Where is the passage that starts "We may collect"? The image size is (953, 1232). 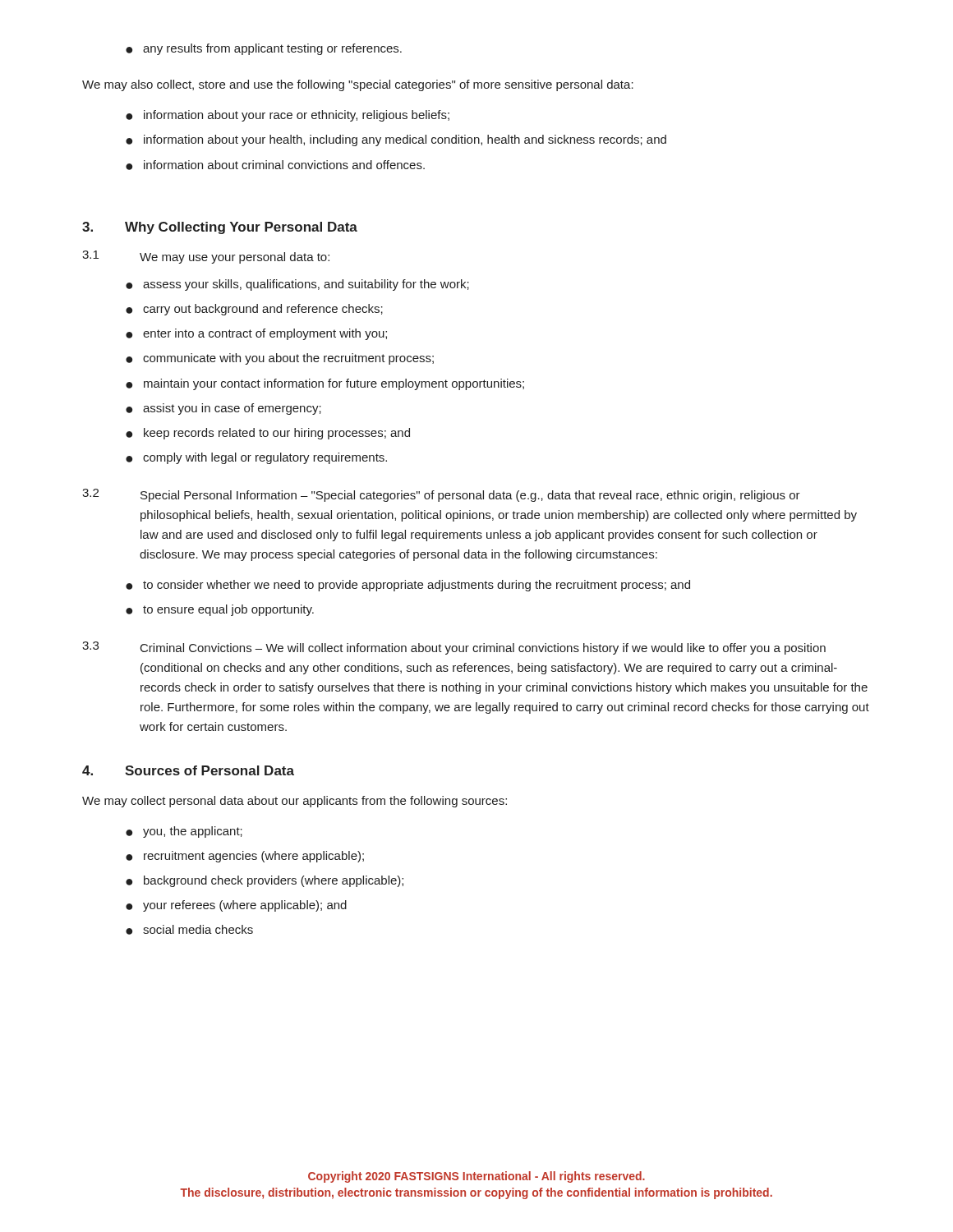tap(295, 800)
